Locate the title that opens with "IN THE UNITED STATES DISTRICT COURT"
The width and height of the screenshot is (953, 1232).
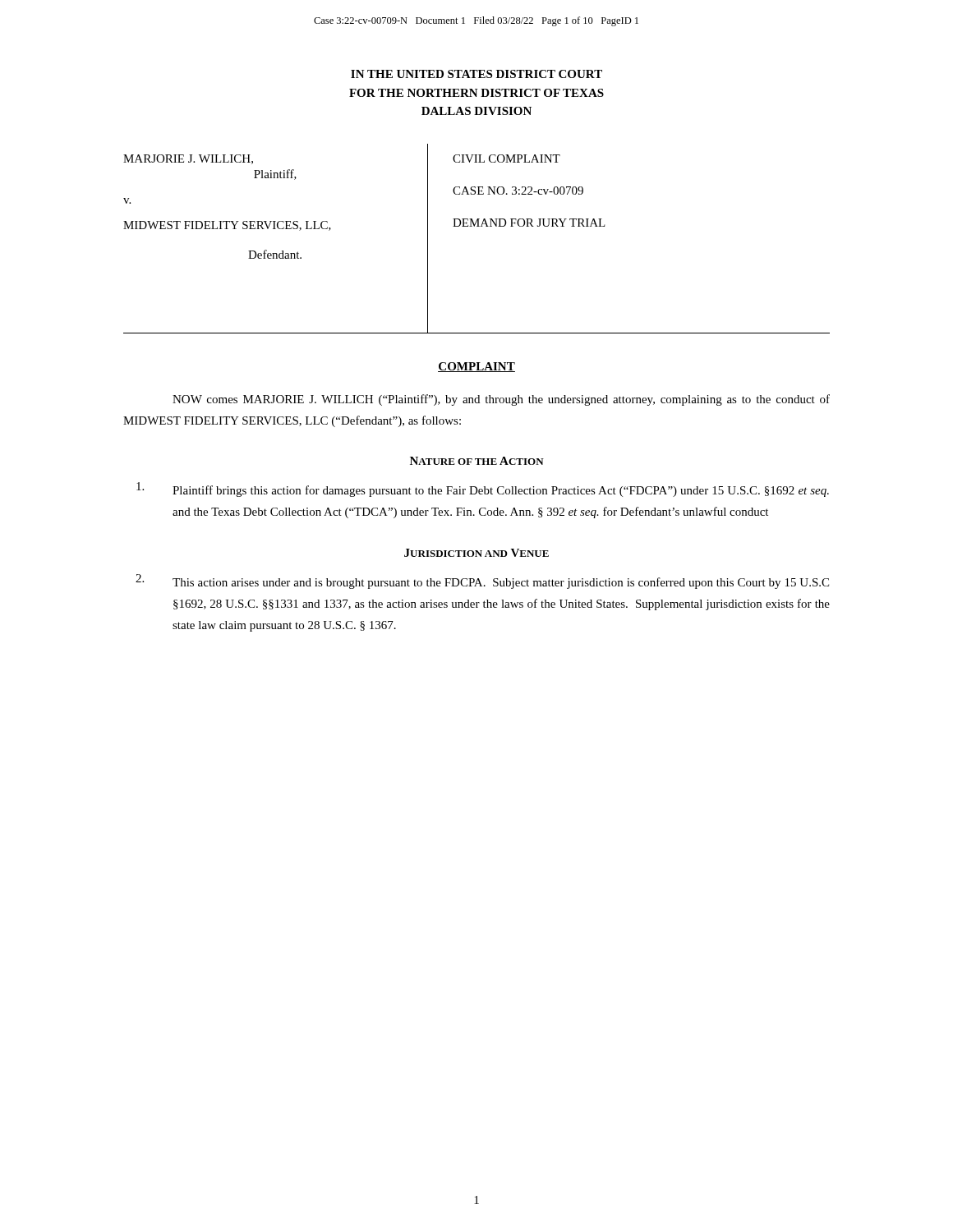(x=476, y=92)
